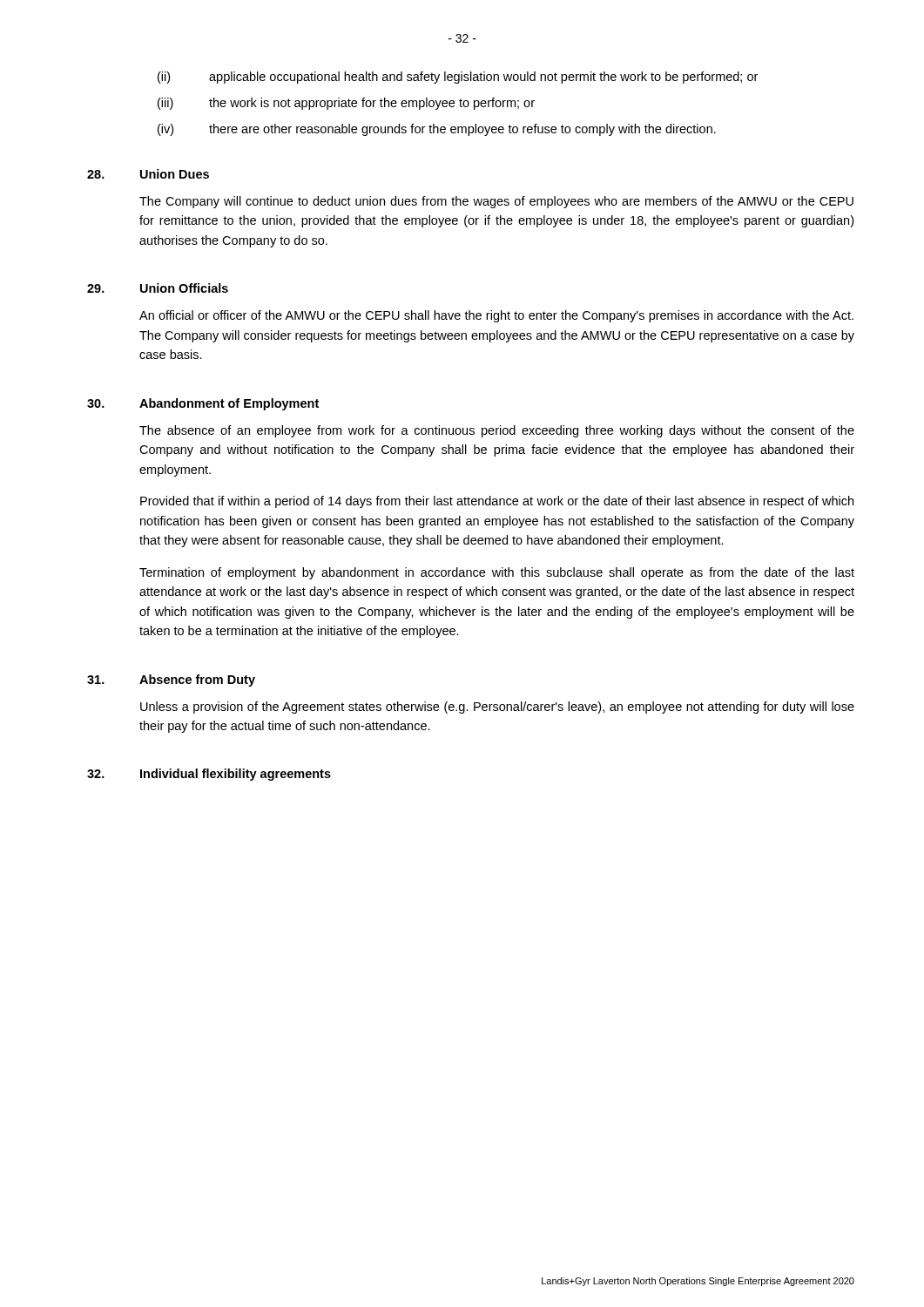
Task: Select the region starting "28. Union Dues"
Action: coord(148,174)
